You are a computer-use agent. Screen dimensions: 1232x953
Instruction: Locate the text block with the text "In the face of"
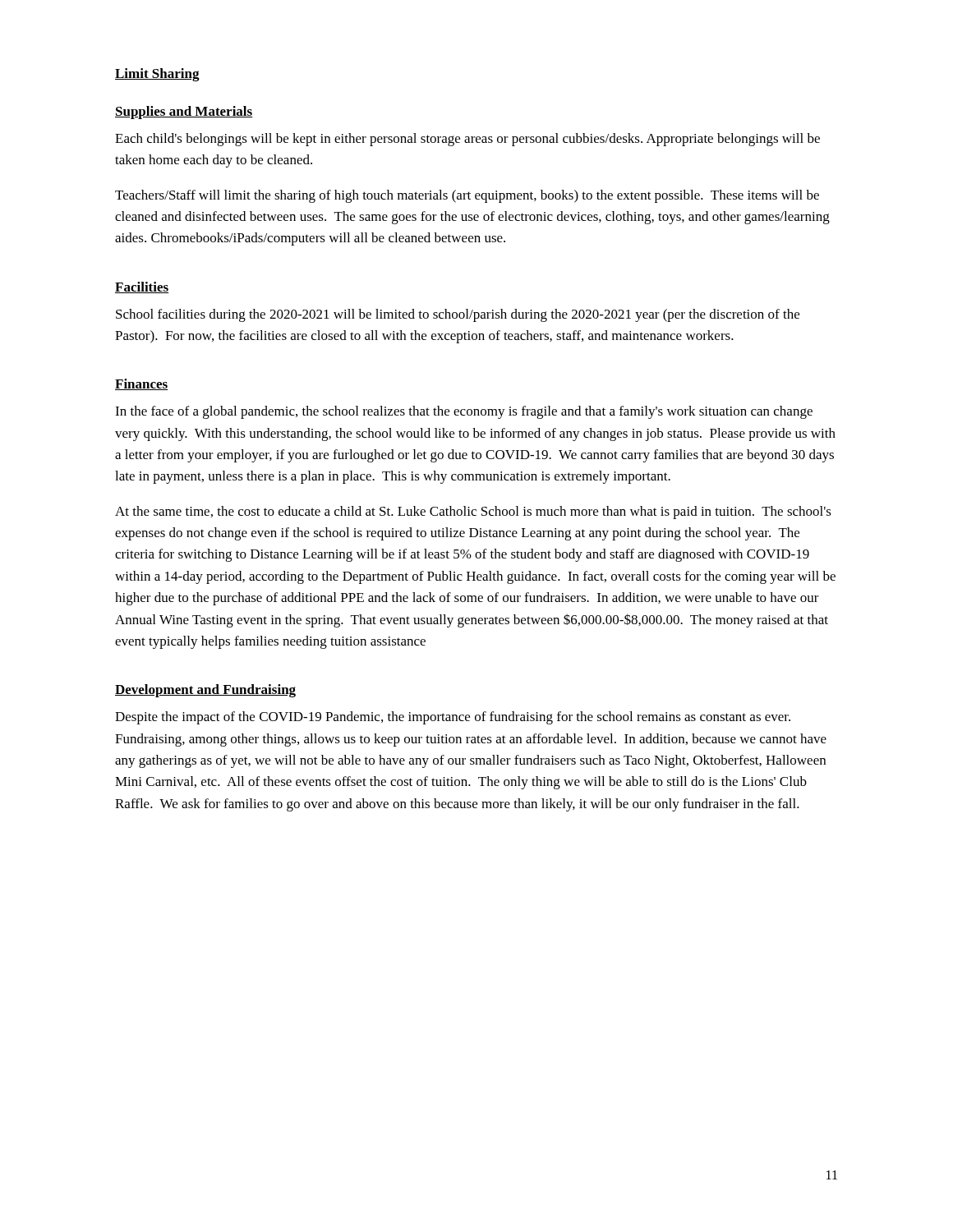475,444
